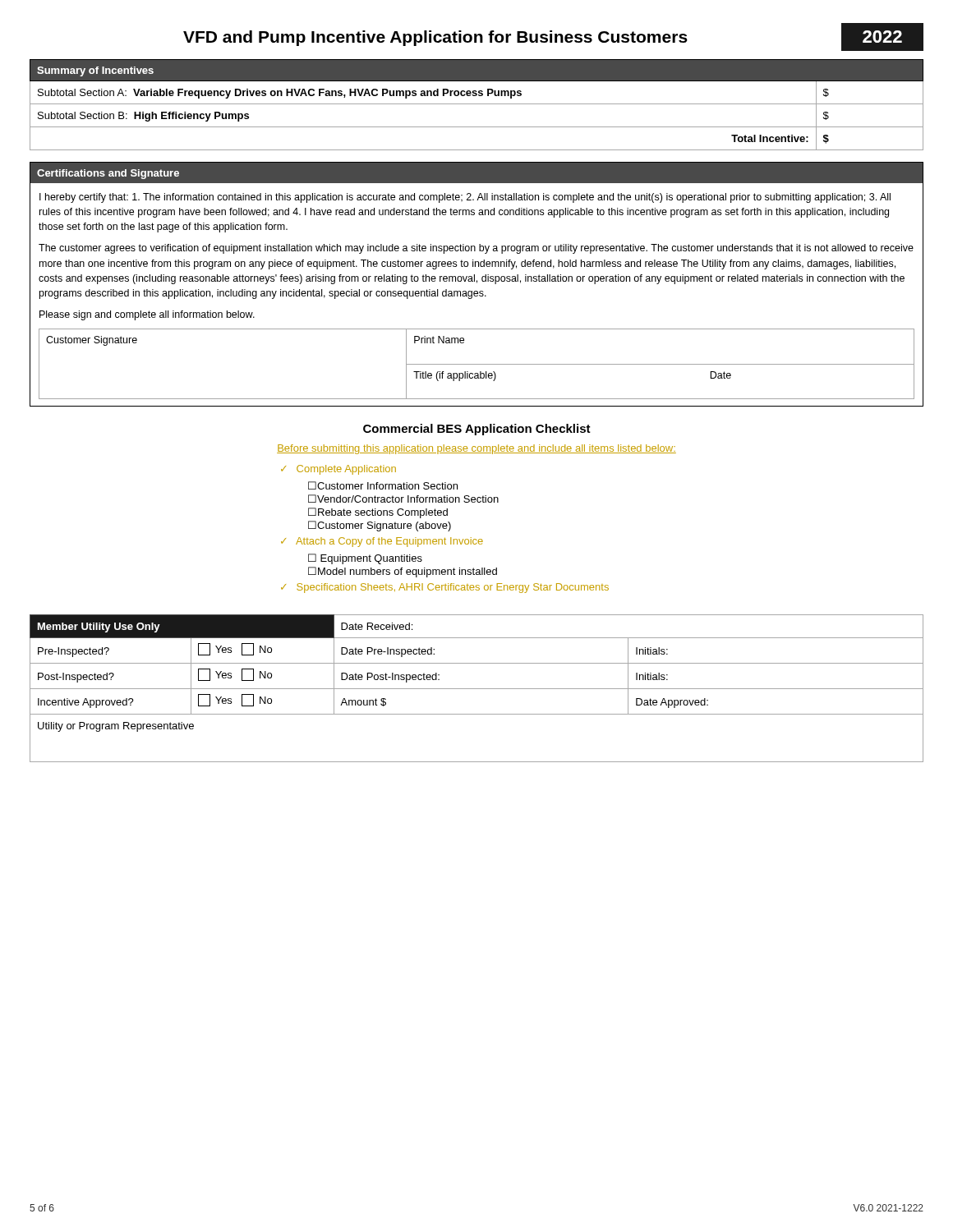Where is the section header that starts "Certifications and Signature I"?
Viewport: 953px width, 1232px height.
[x=476, y=284]
